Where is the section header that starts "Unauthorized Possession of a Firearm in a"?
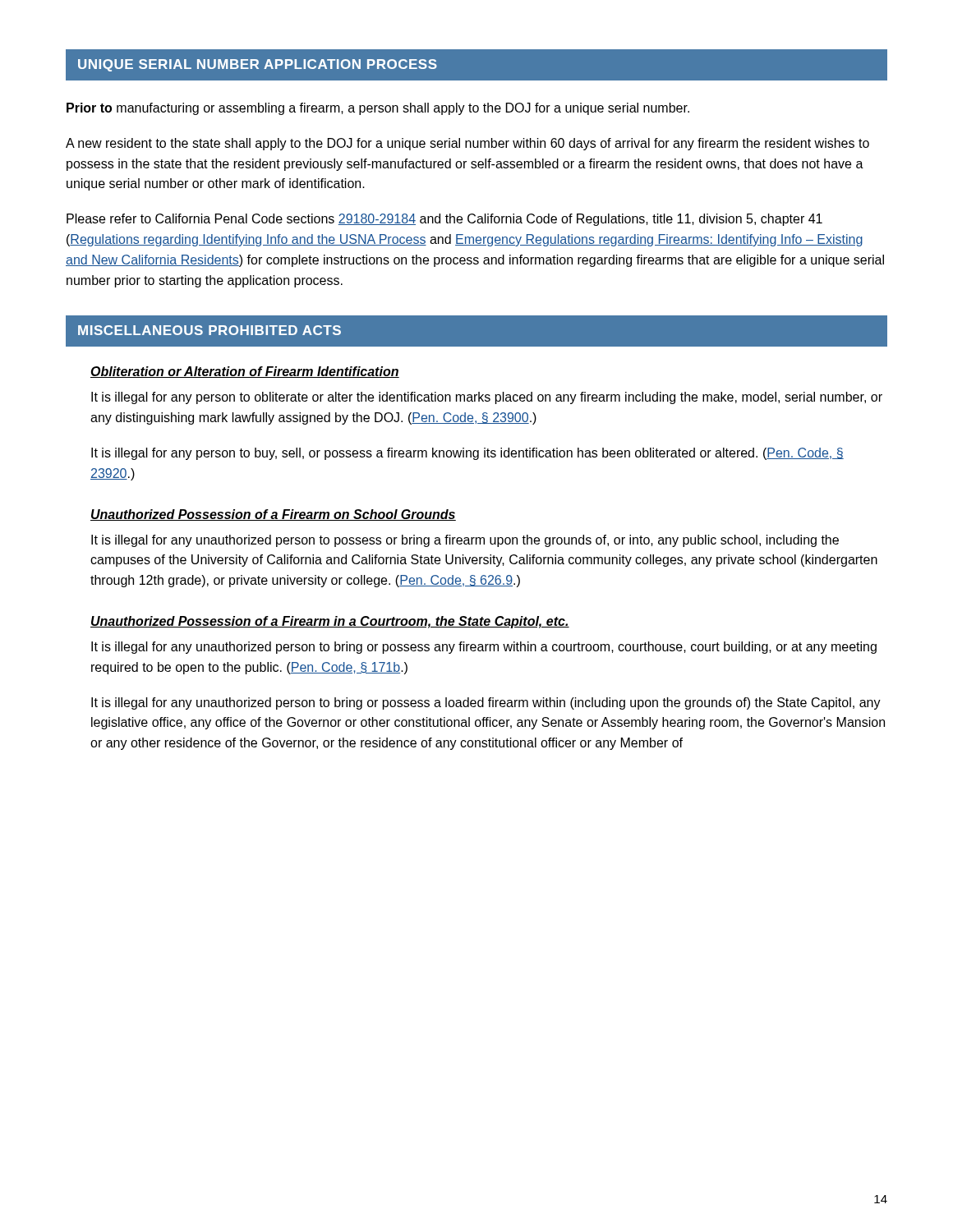Screen dimensions: 1232x953 (330, 621)
